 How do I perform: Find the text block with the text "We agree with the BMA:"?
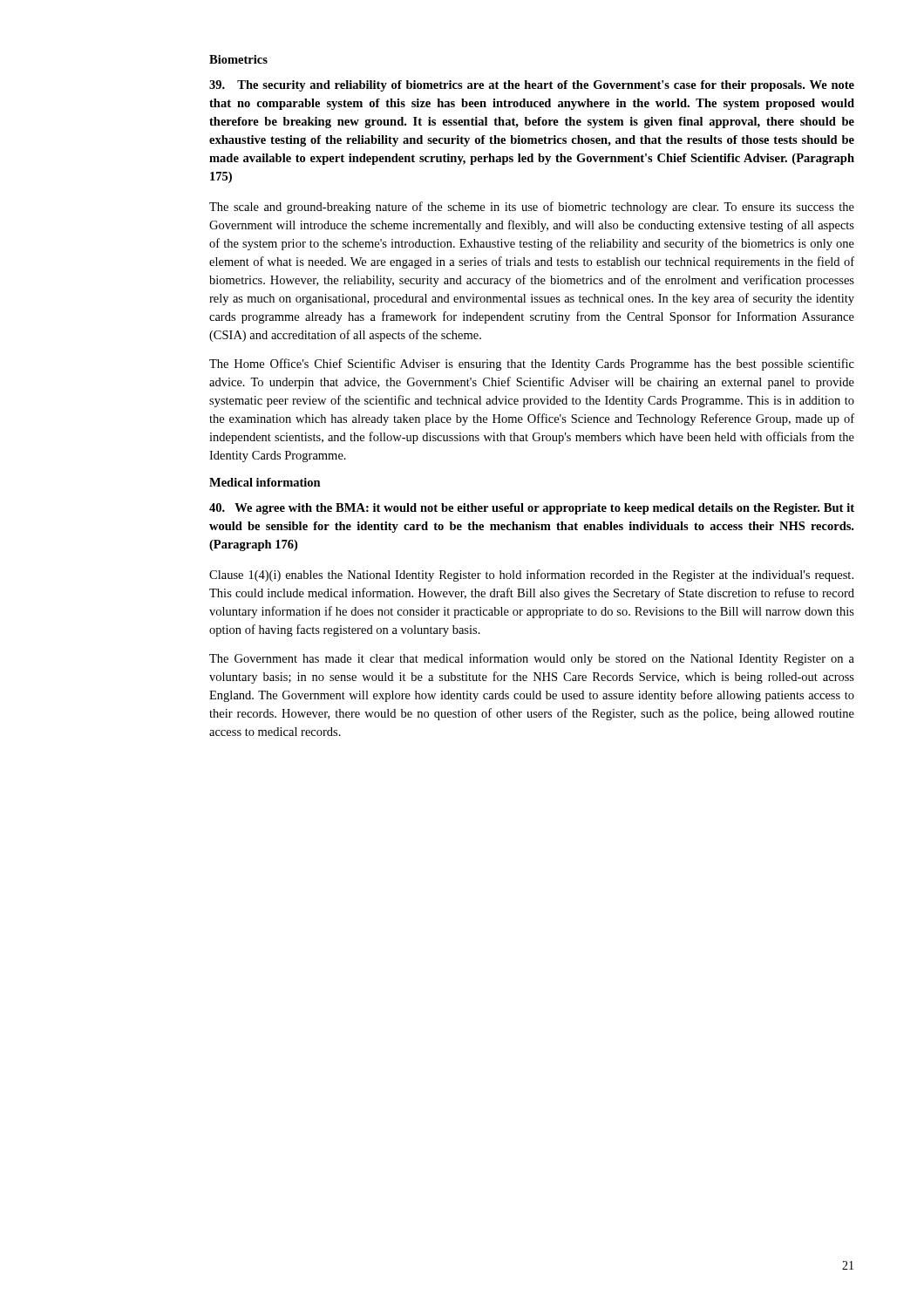(x=532, y=526)
